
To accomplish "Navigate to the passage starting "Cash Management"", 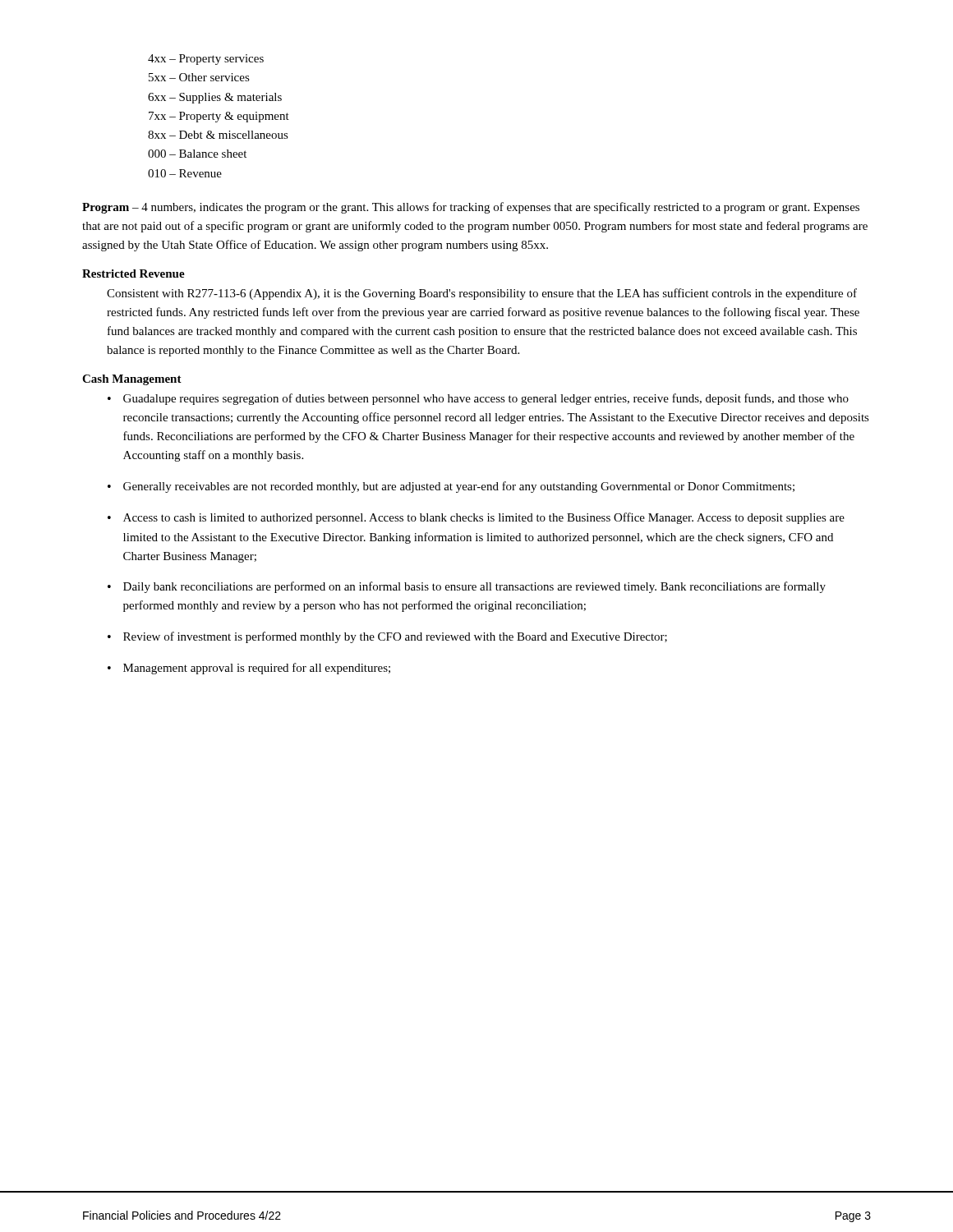I will [132, 378].
